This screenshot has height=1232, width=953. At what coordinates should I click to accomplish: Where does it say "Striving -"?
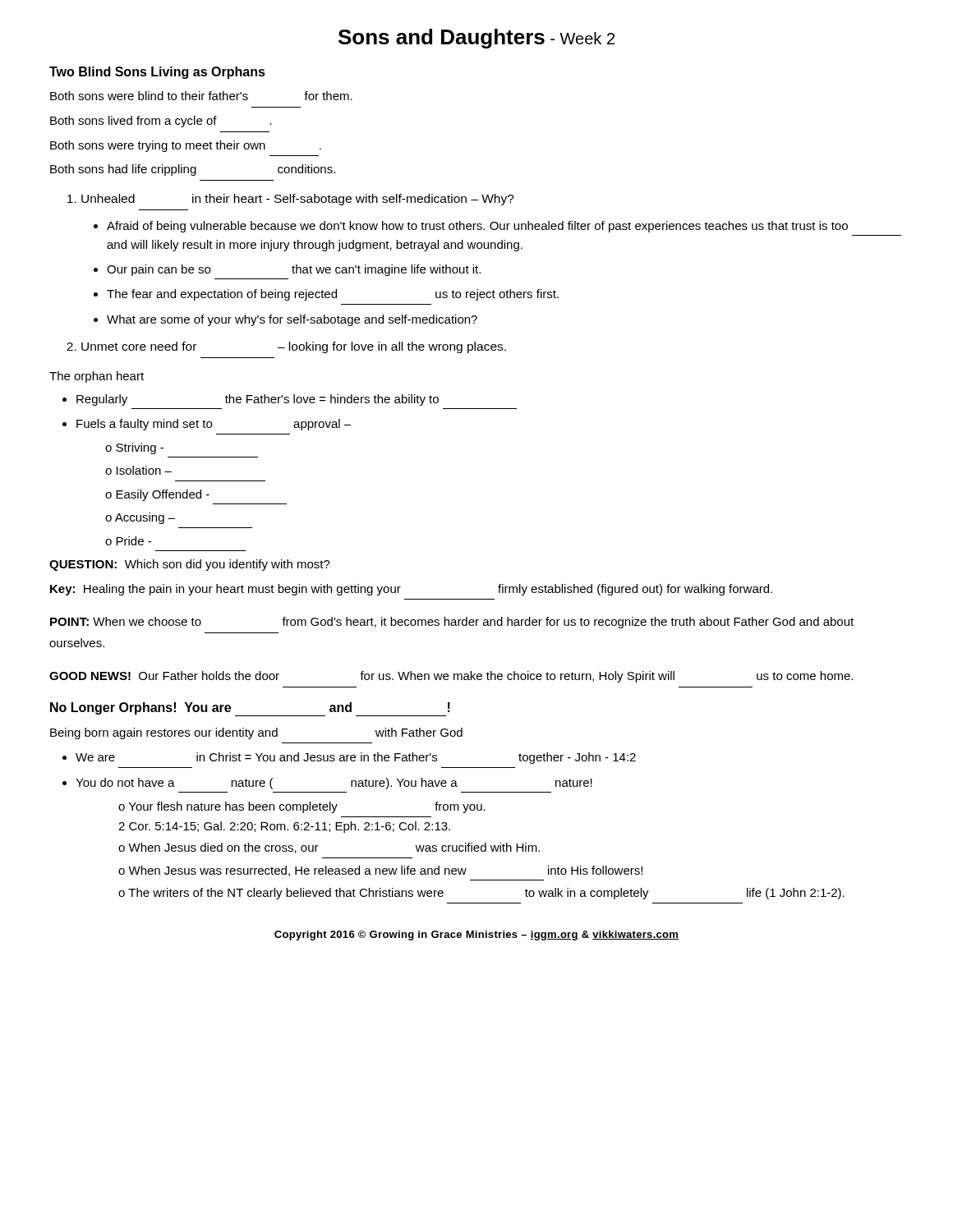pyautogui.click(x=187, y=448)
